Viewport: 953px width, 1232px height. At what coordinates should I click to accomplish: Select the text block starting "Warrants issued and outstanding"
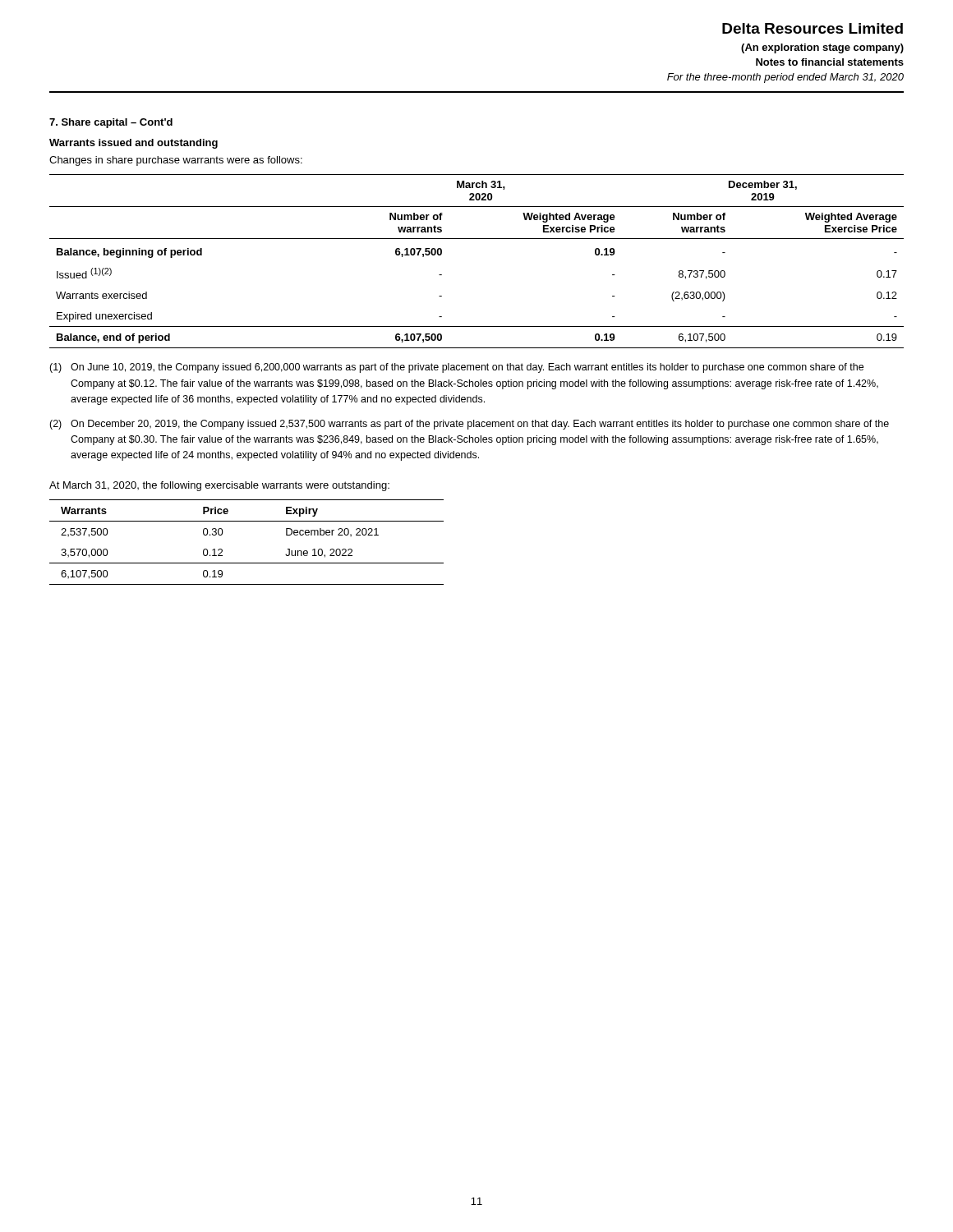click(x=134, y=143)
